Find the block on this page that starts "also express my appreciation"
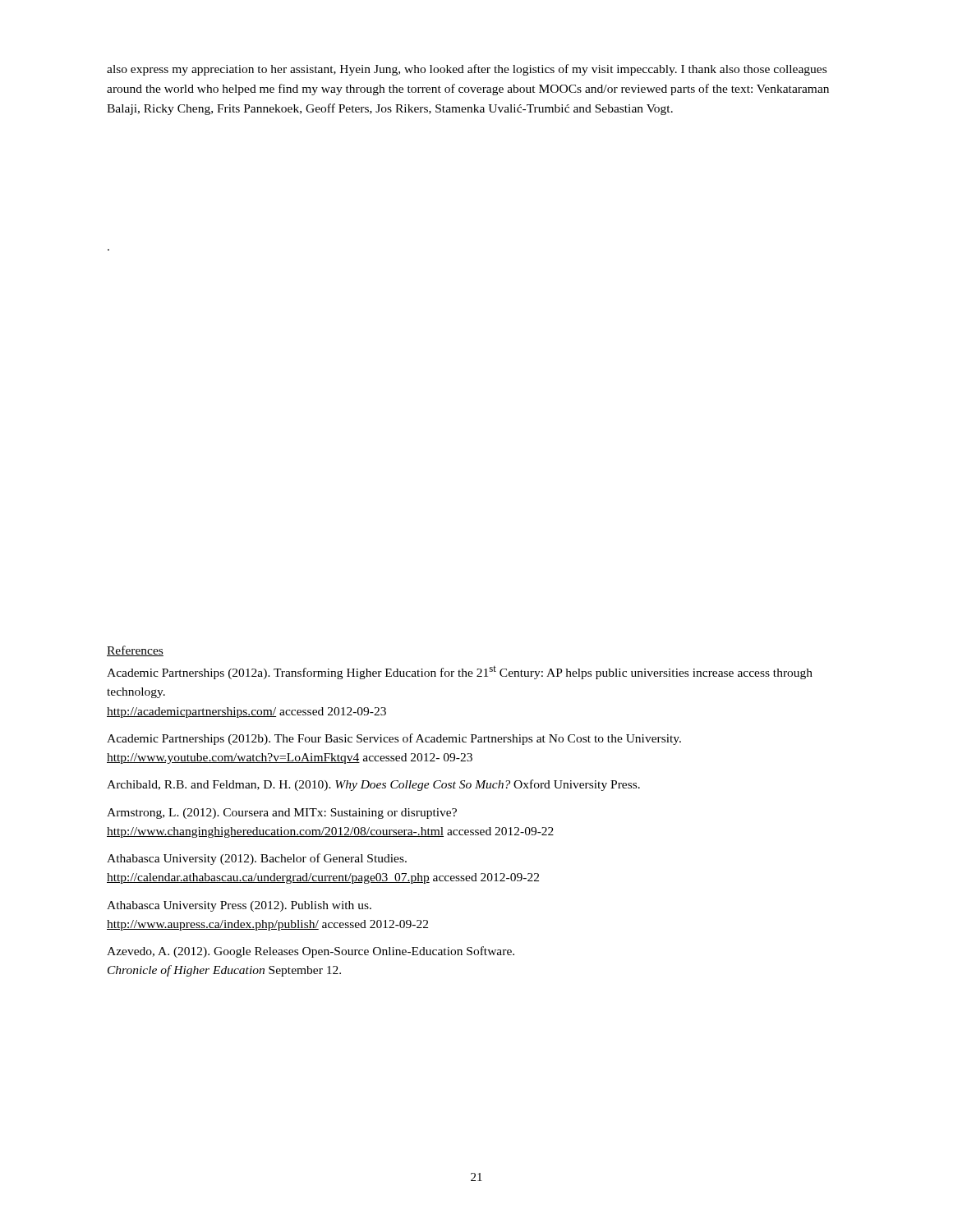The width and height of the screenshot is (953, 1232). (468, 88)
